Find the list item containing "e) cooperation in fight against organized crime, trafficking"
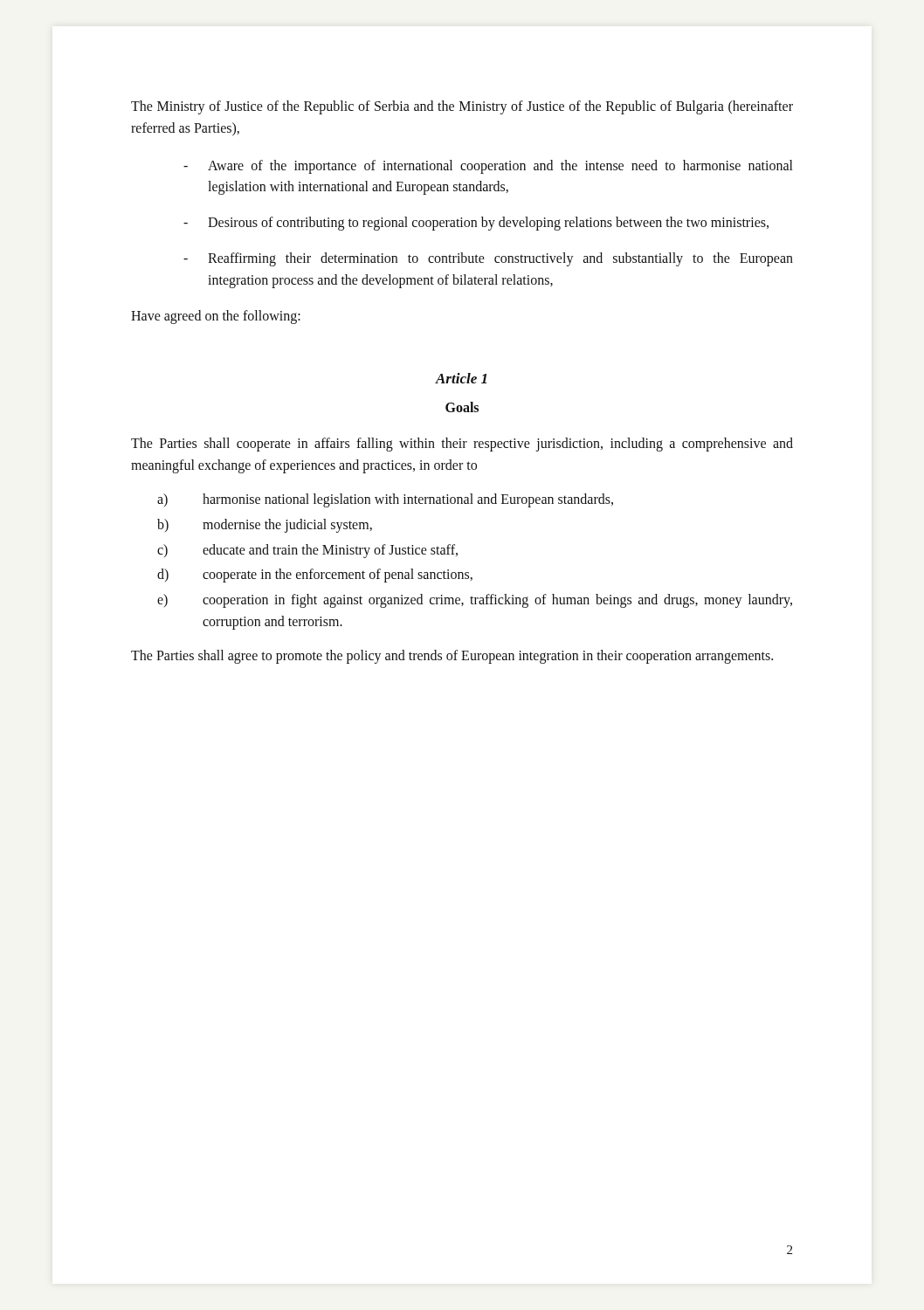The height and width of the screenshot is (1310, 924). point(462,611)
